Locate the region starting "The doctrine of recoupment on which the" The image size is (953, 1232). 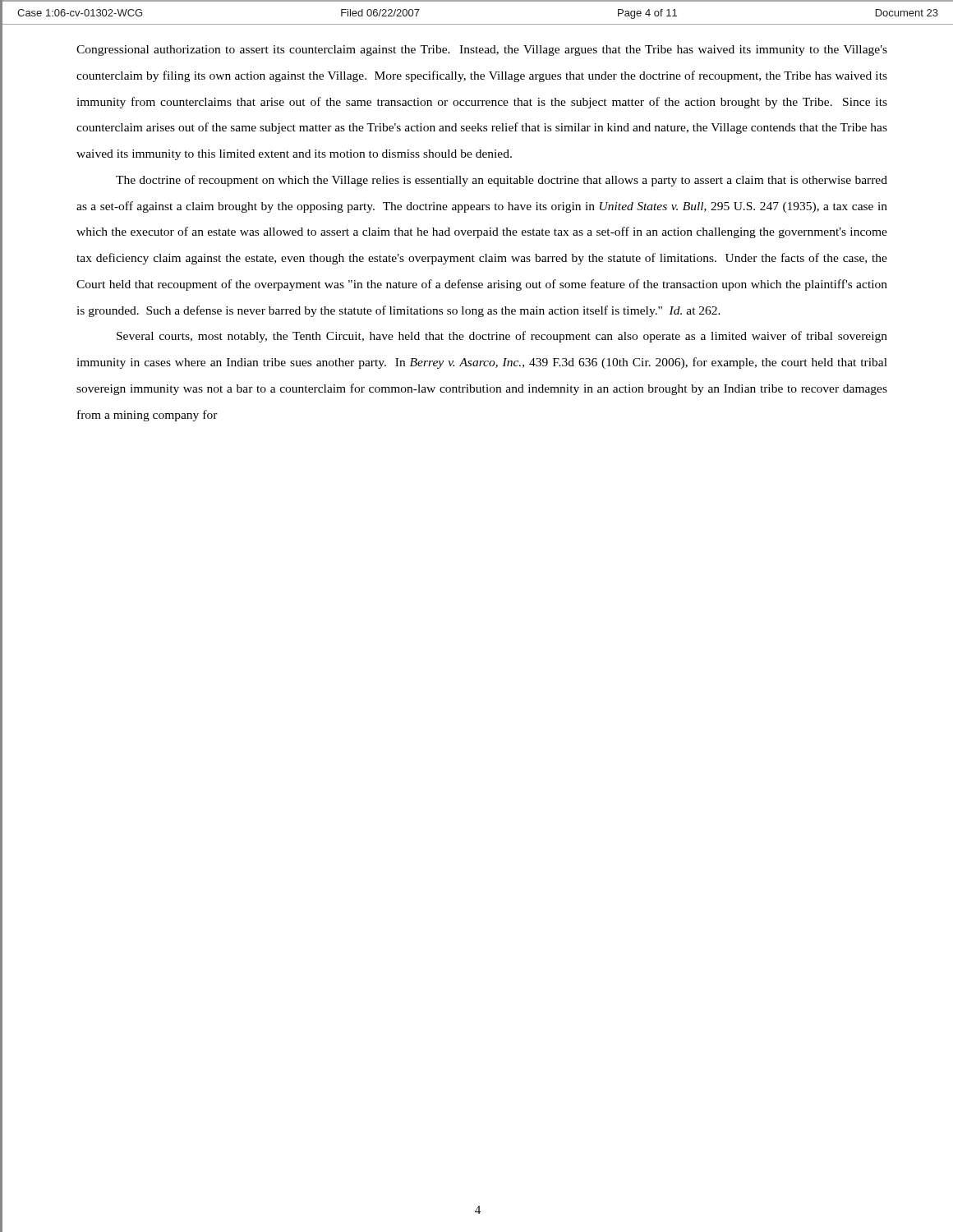[x=482, y=245]
